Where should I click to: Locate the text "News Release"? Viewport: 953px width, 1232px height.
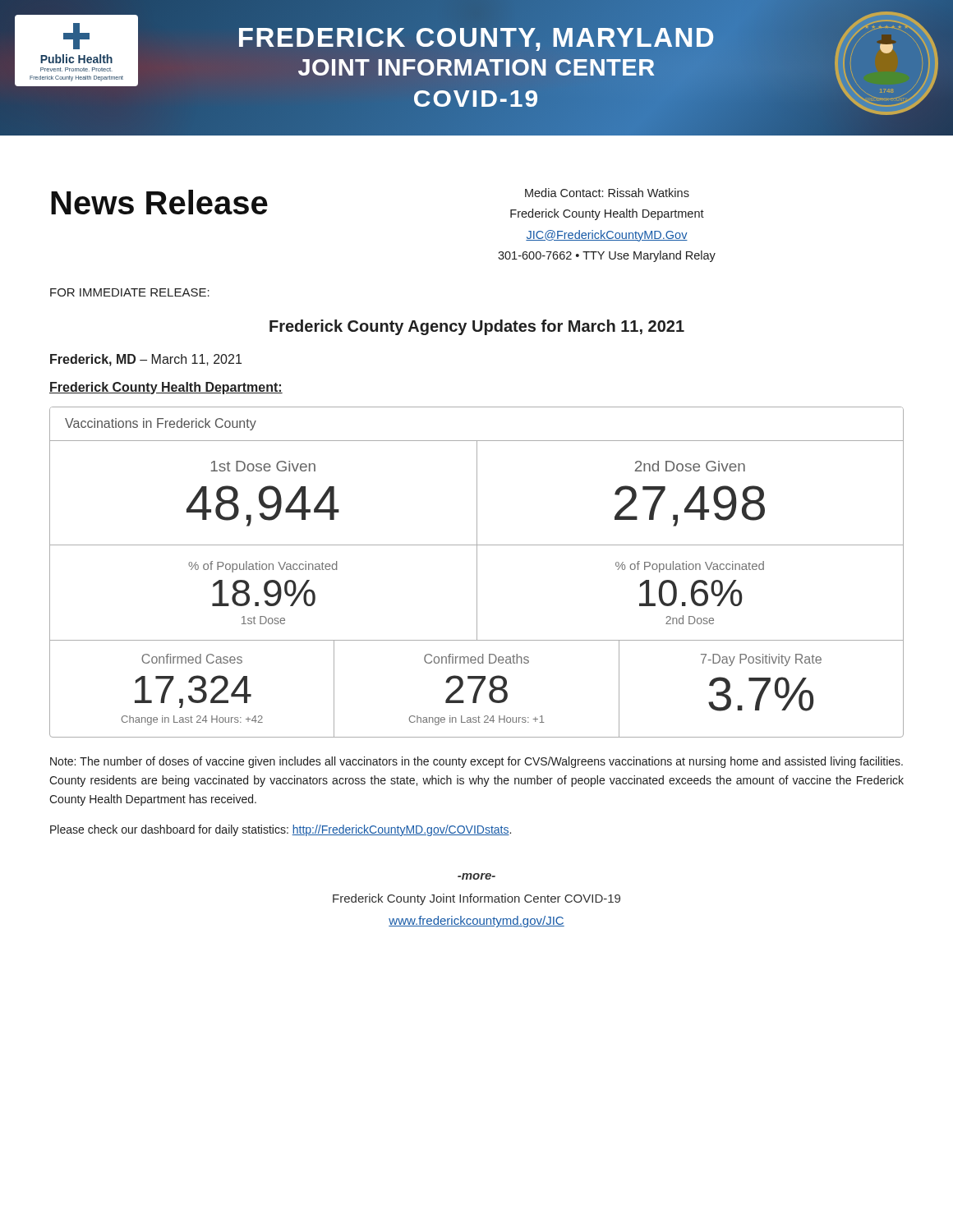coord(159,203)
